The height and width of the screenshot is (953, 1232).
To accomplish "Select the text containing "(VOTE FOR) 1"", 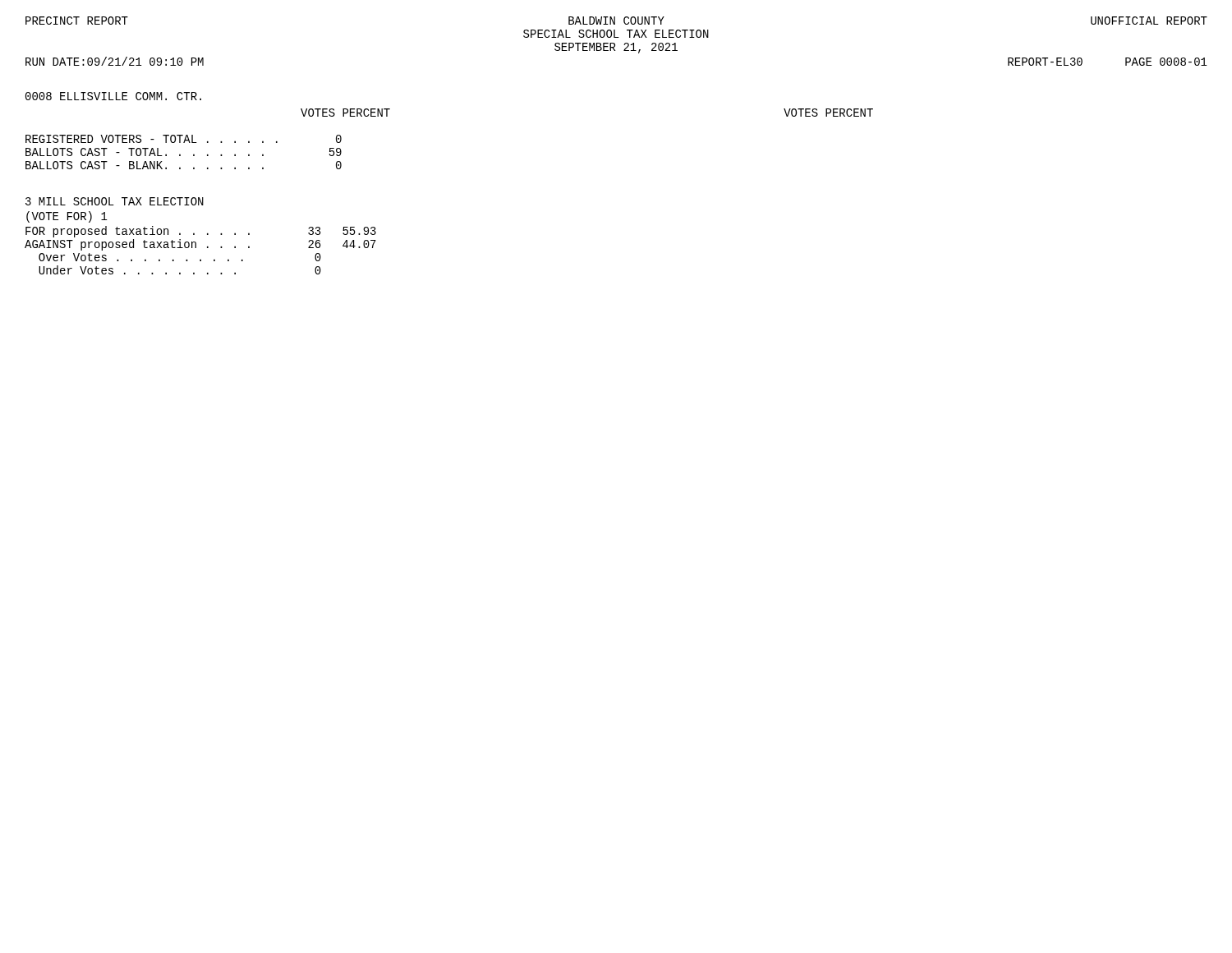I will pyautogui.click(x=66, y=217).
